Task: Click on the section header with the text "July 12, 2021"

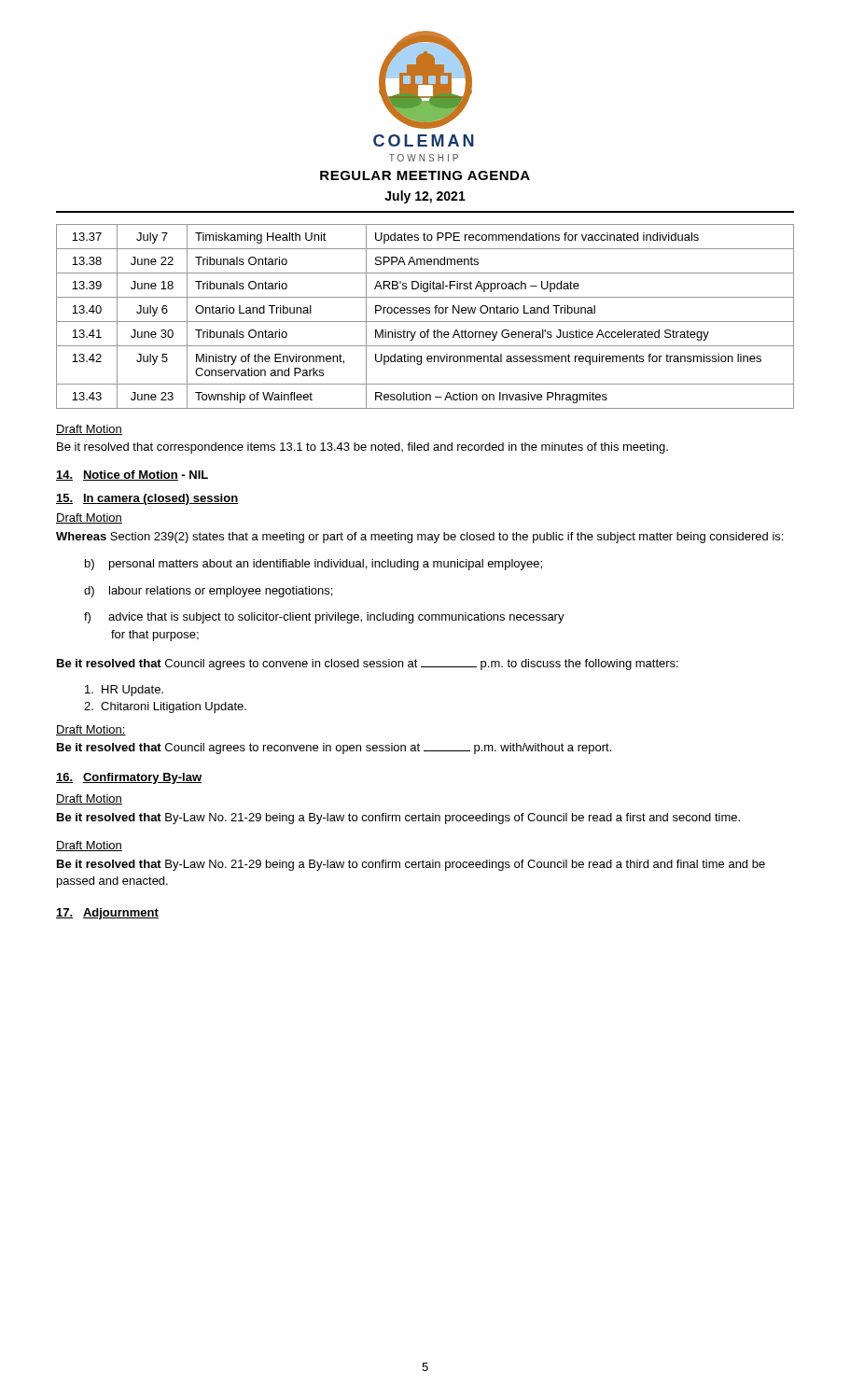Action: pyautogui.click(x=425, y=196)
